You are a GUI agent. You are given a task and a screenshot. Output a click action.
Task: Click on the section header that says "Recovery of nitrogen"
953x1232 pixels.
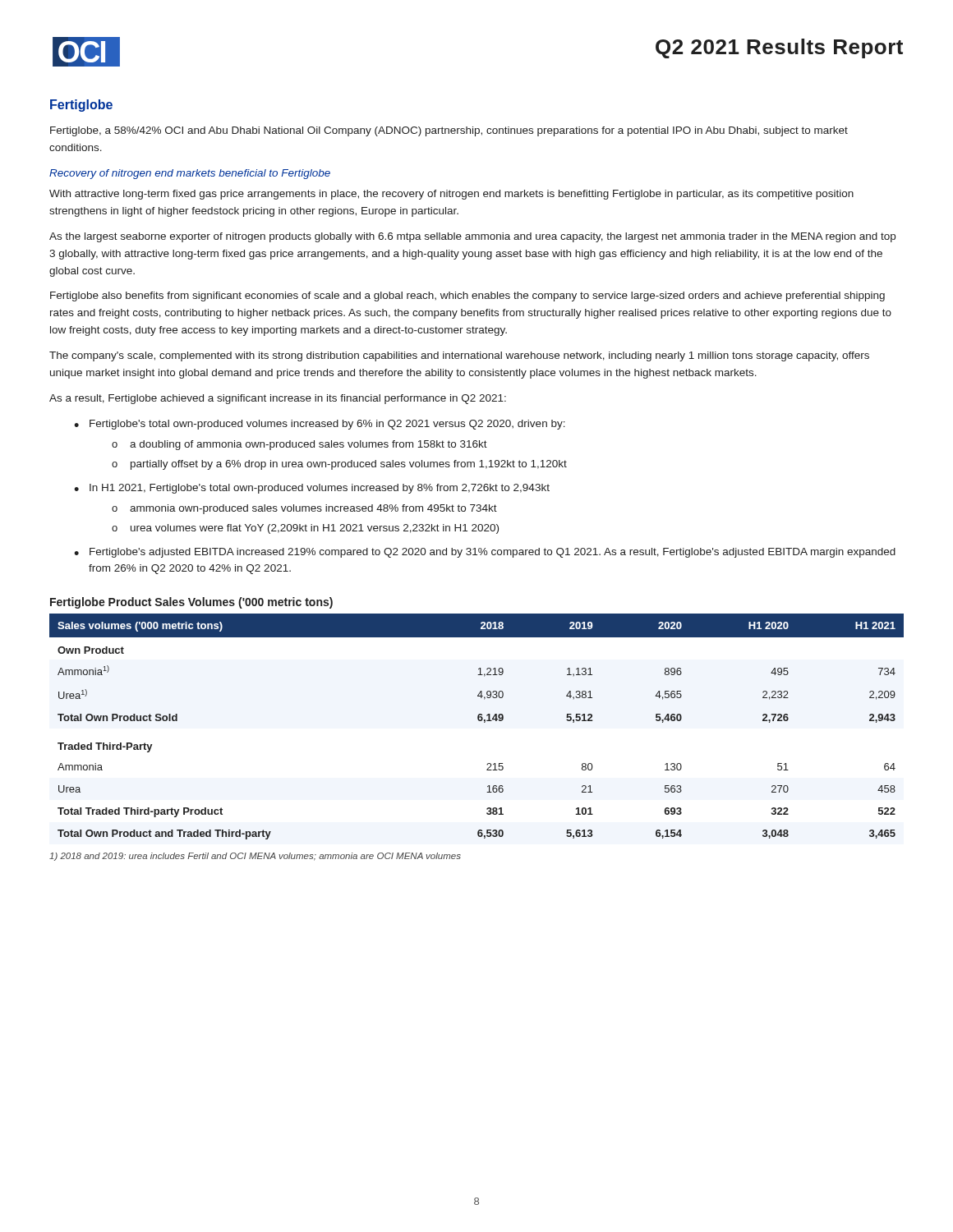190,173
